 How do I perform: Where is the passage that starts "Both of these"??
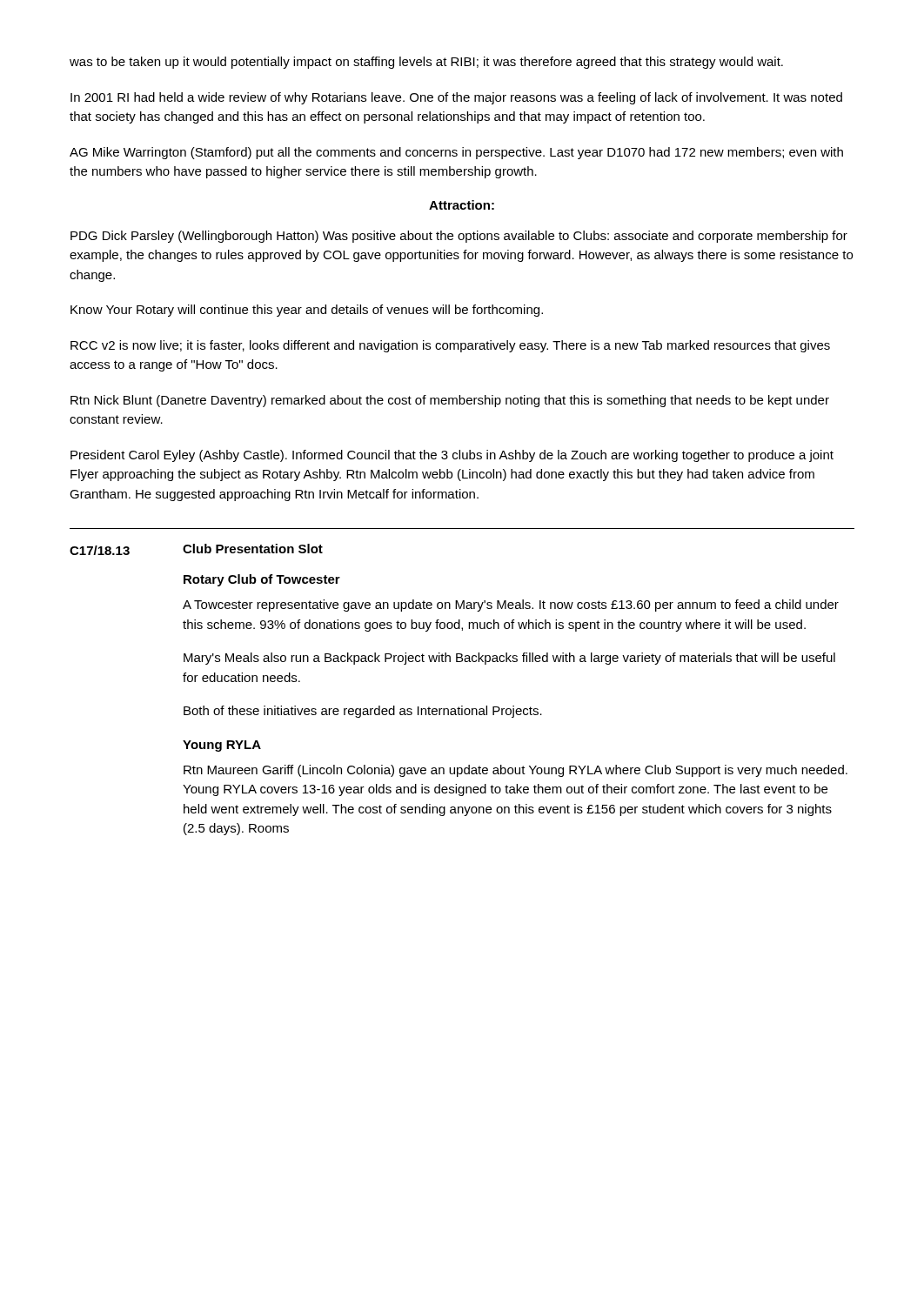[363, 710]
